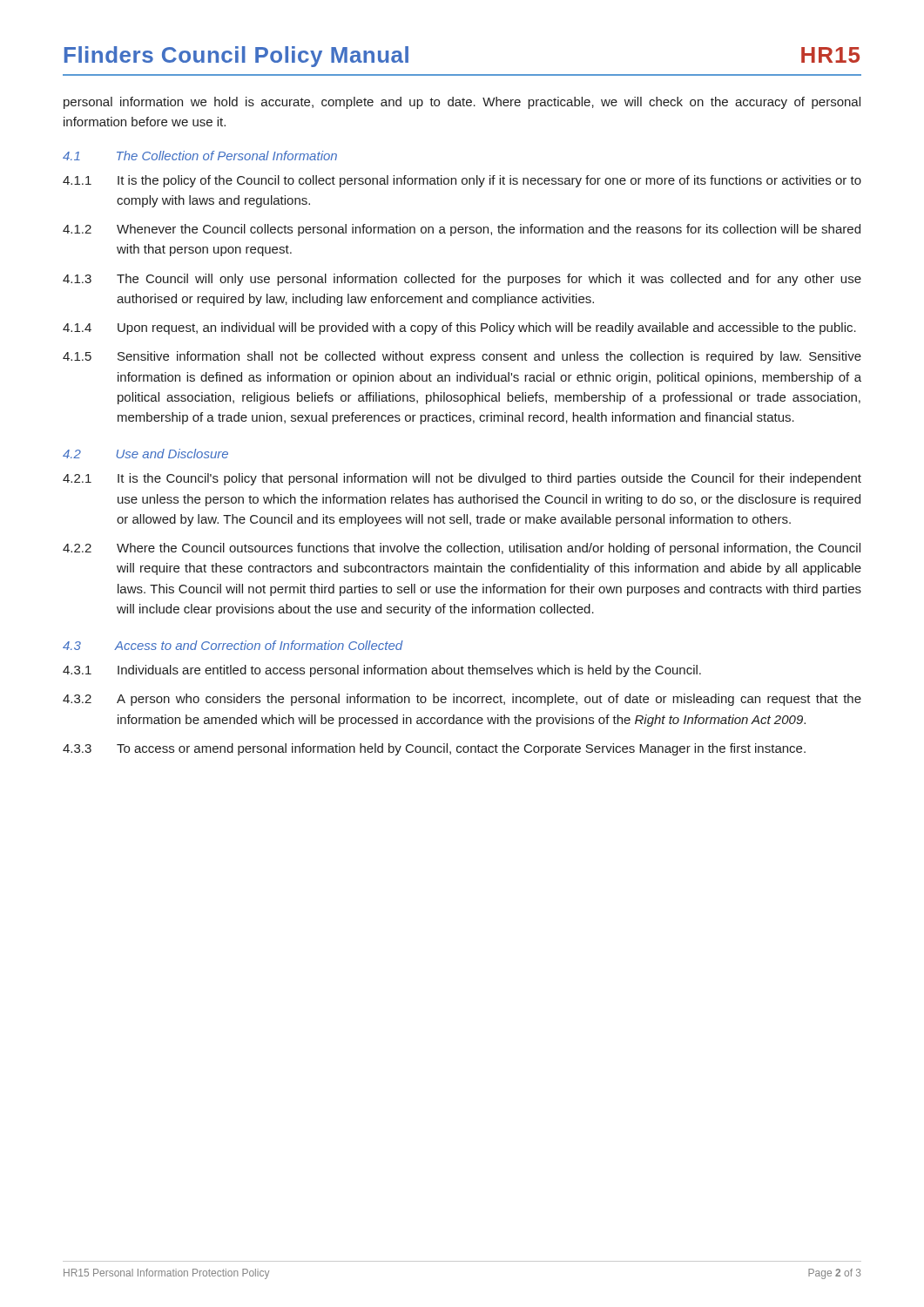Viewport: 924px width, 1307px height.
Task: Select the region starting "4.1.4 Upon request, an individual will be provided"
Action: coord(462,327)
